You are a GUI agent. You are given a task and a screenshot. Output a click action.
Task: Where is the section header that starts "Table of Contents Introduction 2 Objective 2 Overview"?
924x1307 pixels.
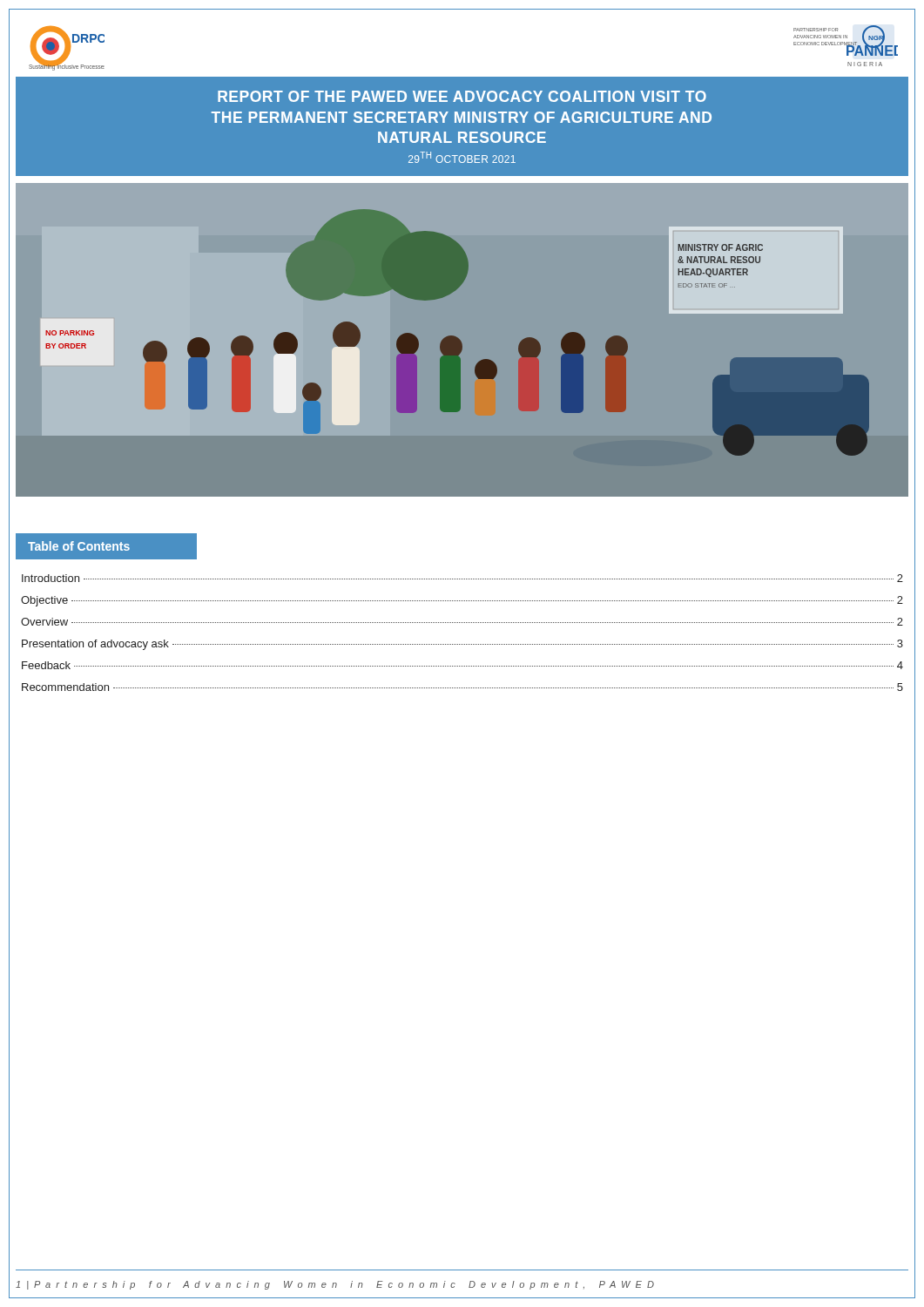pyautogui.click(x=462, y=613)
